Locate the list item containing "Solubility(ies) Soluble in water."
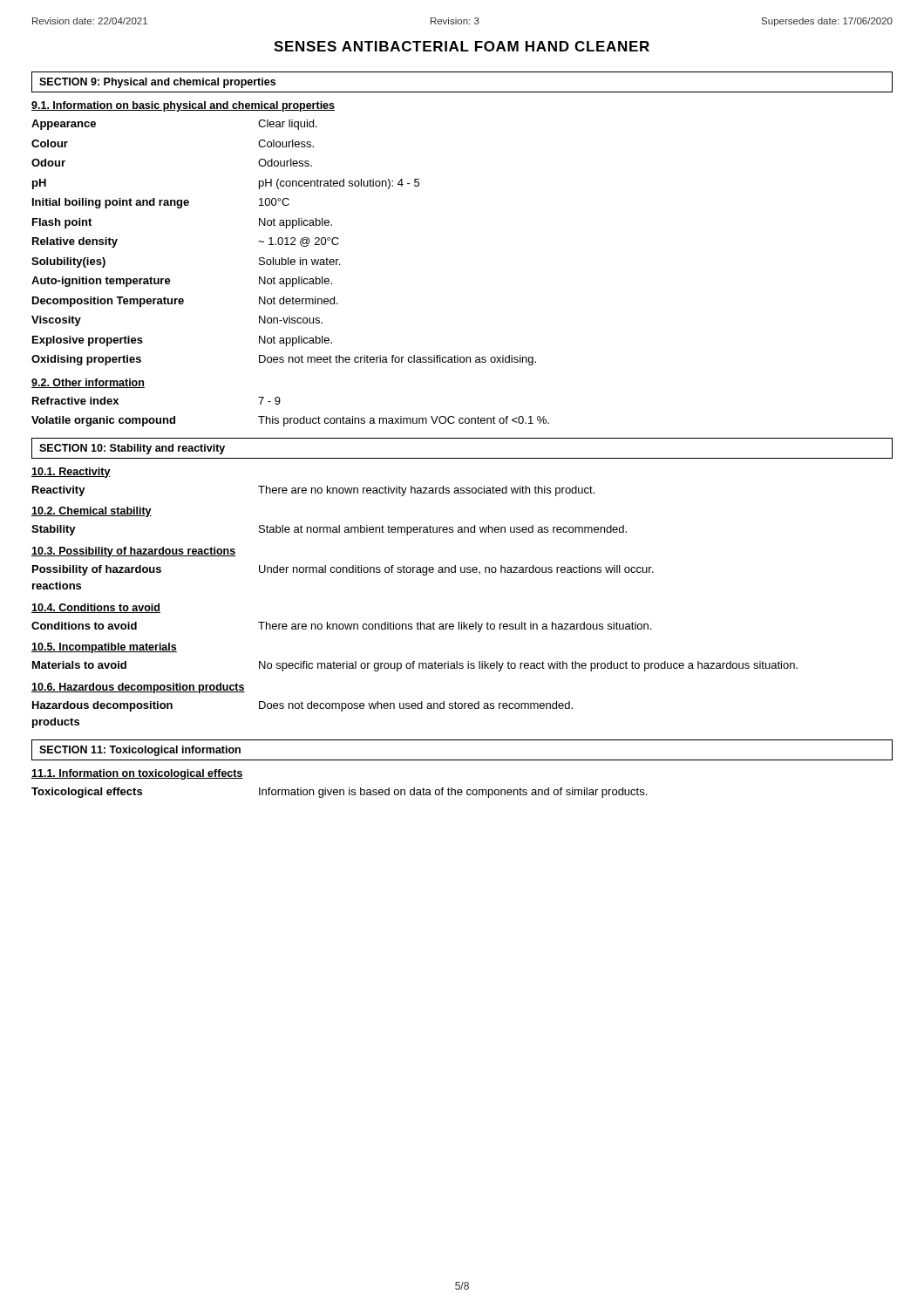The height and width of the screenshot is (1308, 924). click(68, 262)
